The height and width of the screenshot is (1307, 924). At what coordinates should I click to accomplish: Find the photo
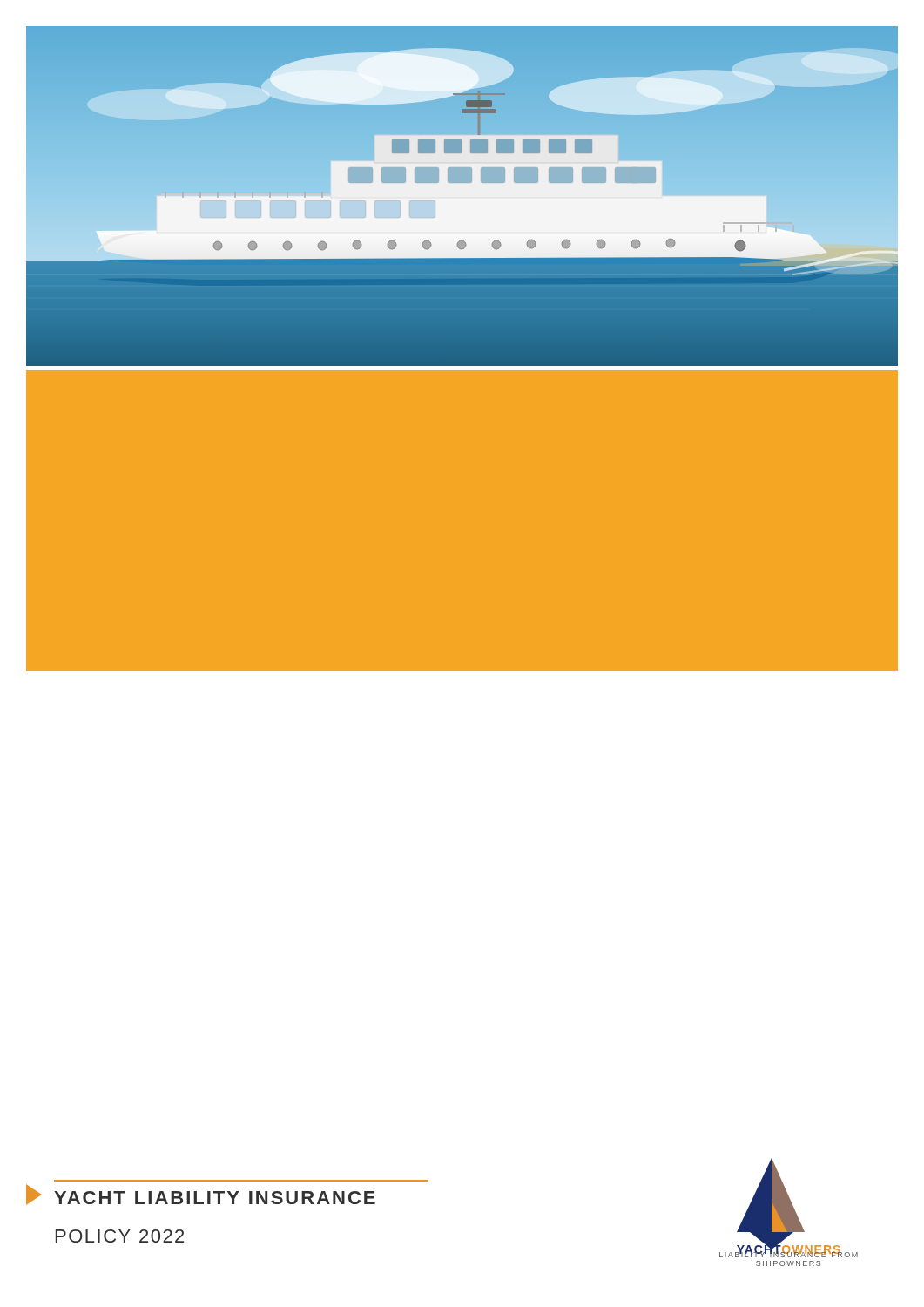(462, 196)
